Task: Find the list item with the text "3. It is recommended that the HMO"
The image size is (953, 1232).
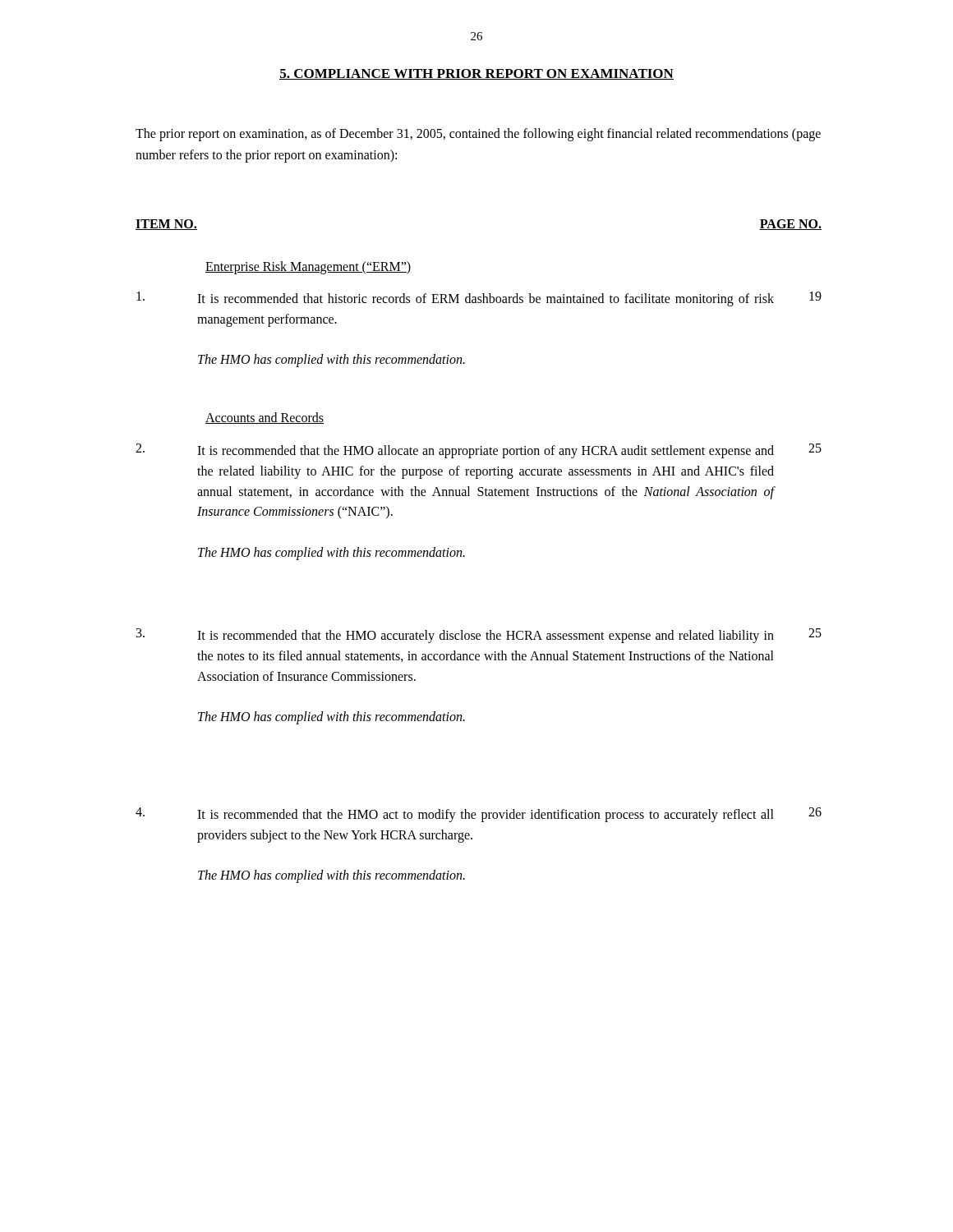Action: coord(479,636)
